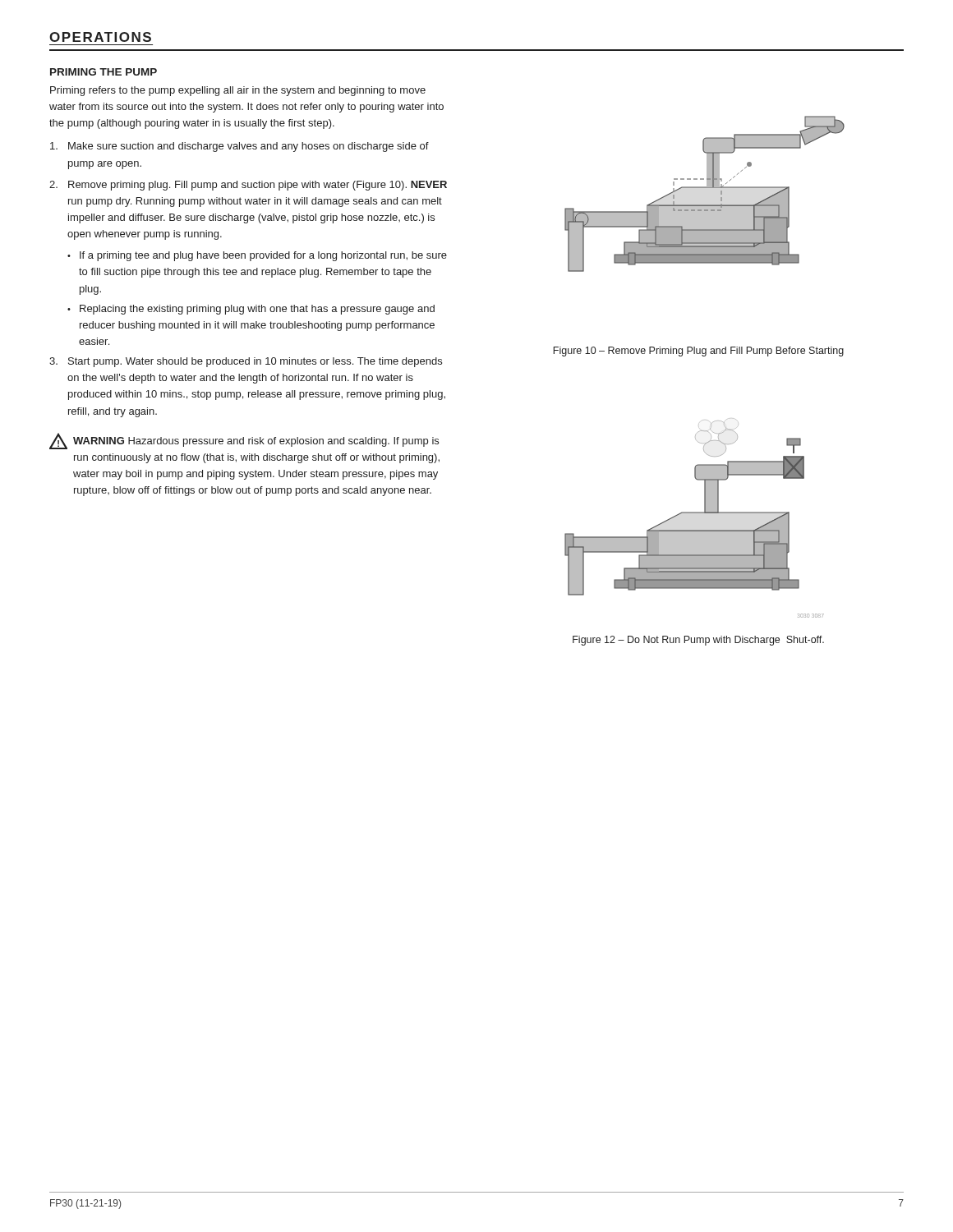Screen dimensions: 1232x953
Task: Point to the block starting "2. Remove priming plug."
Action: 251,209
